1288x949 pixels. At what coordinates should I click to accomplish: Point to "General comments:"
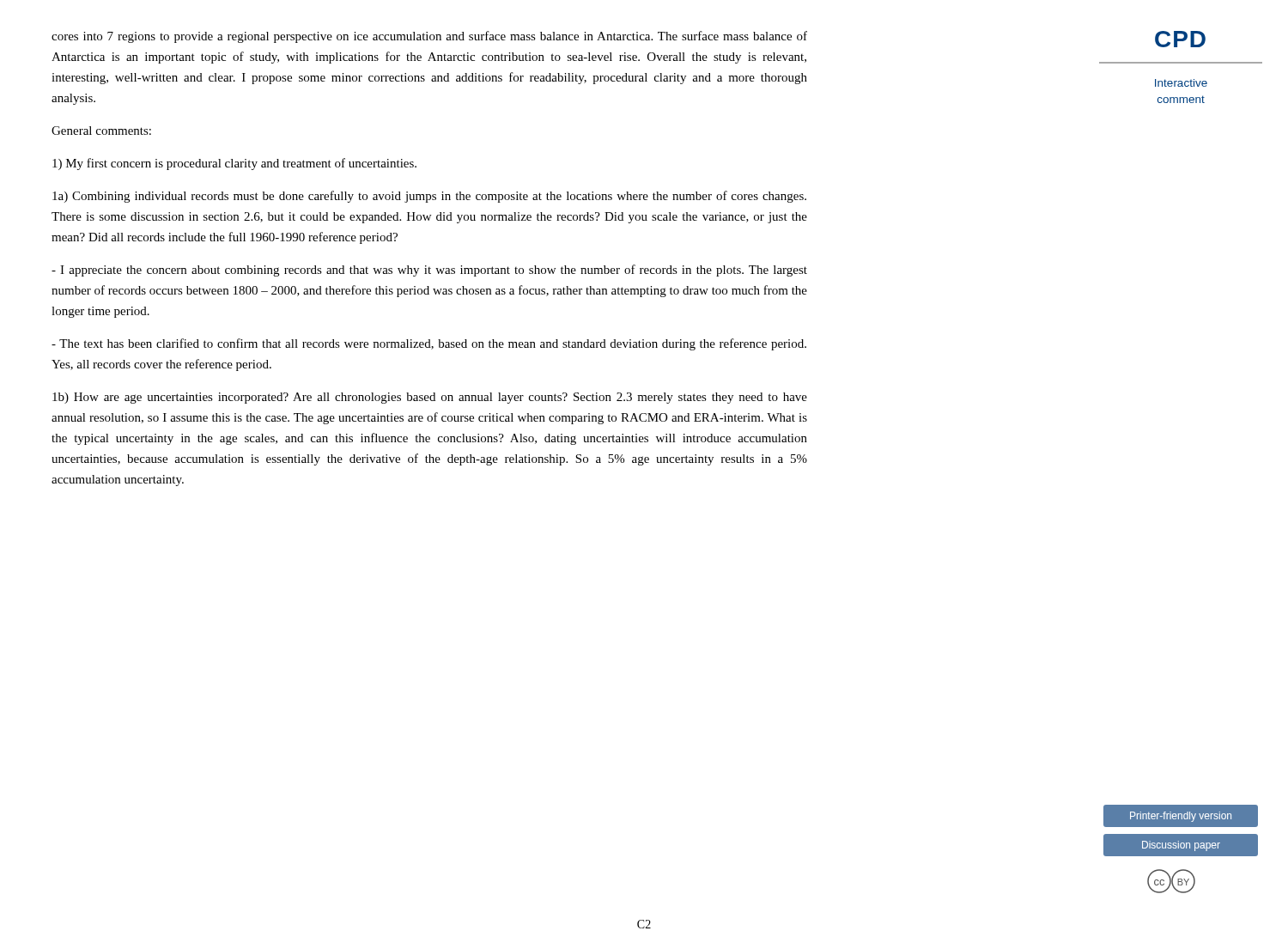pos(102,131)
